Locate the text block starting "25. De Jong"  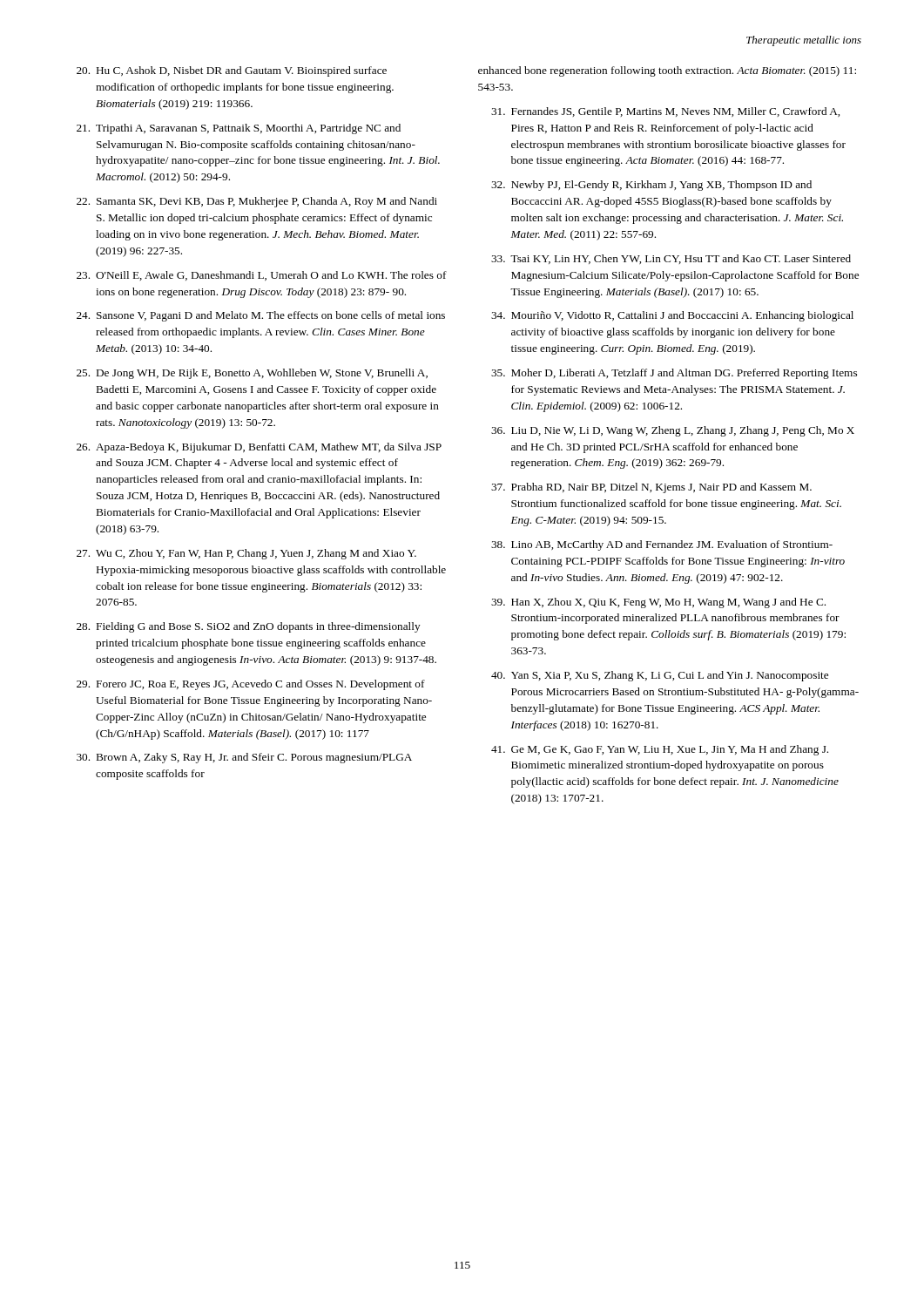pos(255,398)
